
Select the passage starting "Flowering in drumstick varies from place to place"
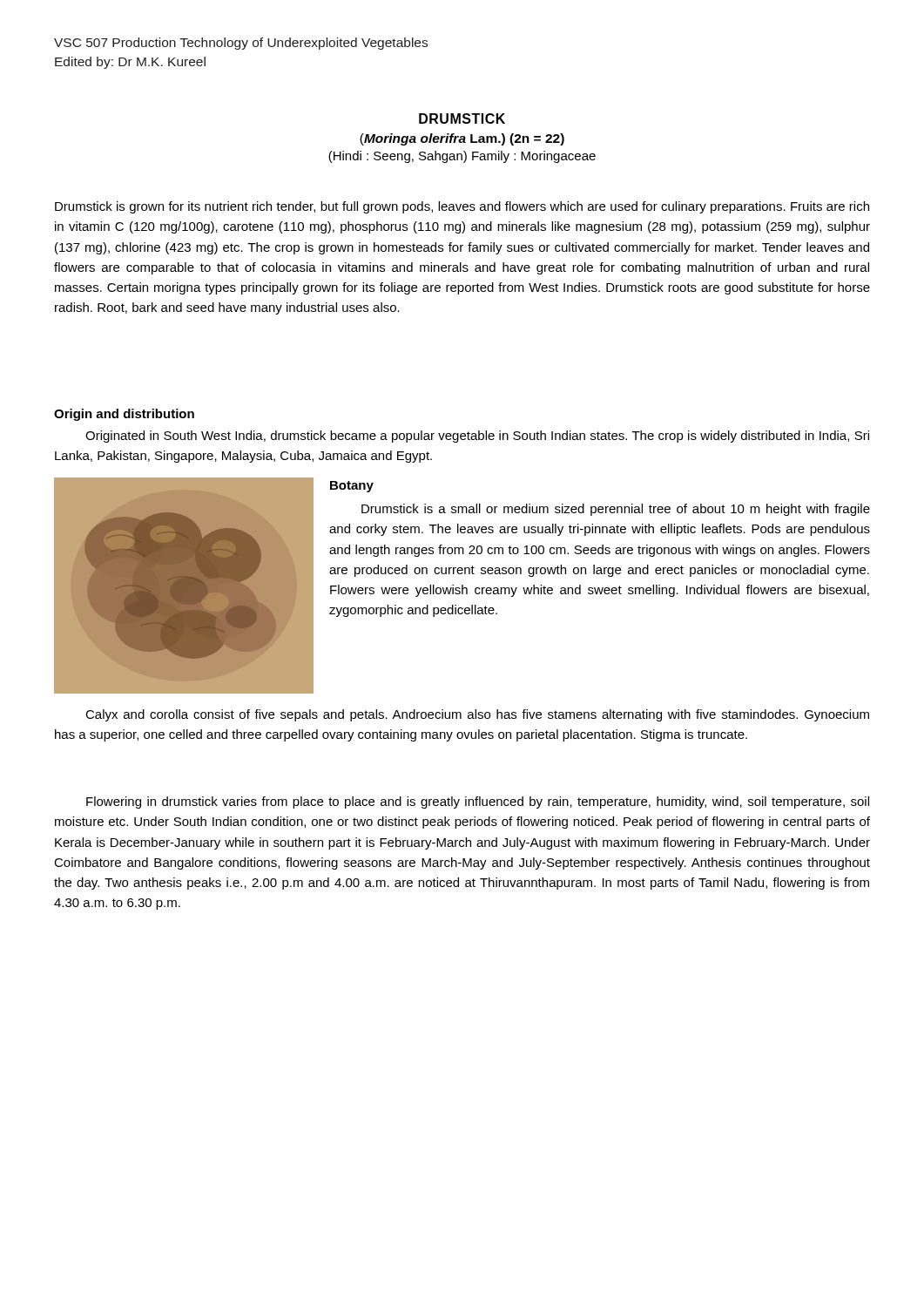tap(462, 852)
